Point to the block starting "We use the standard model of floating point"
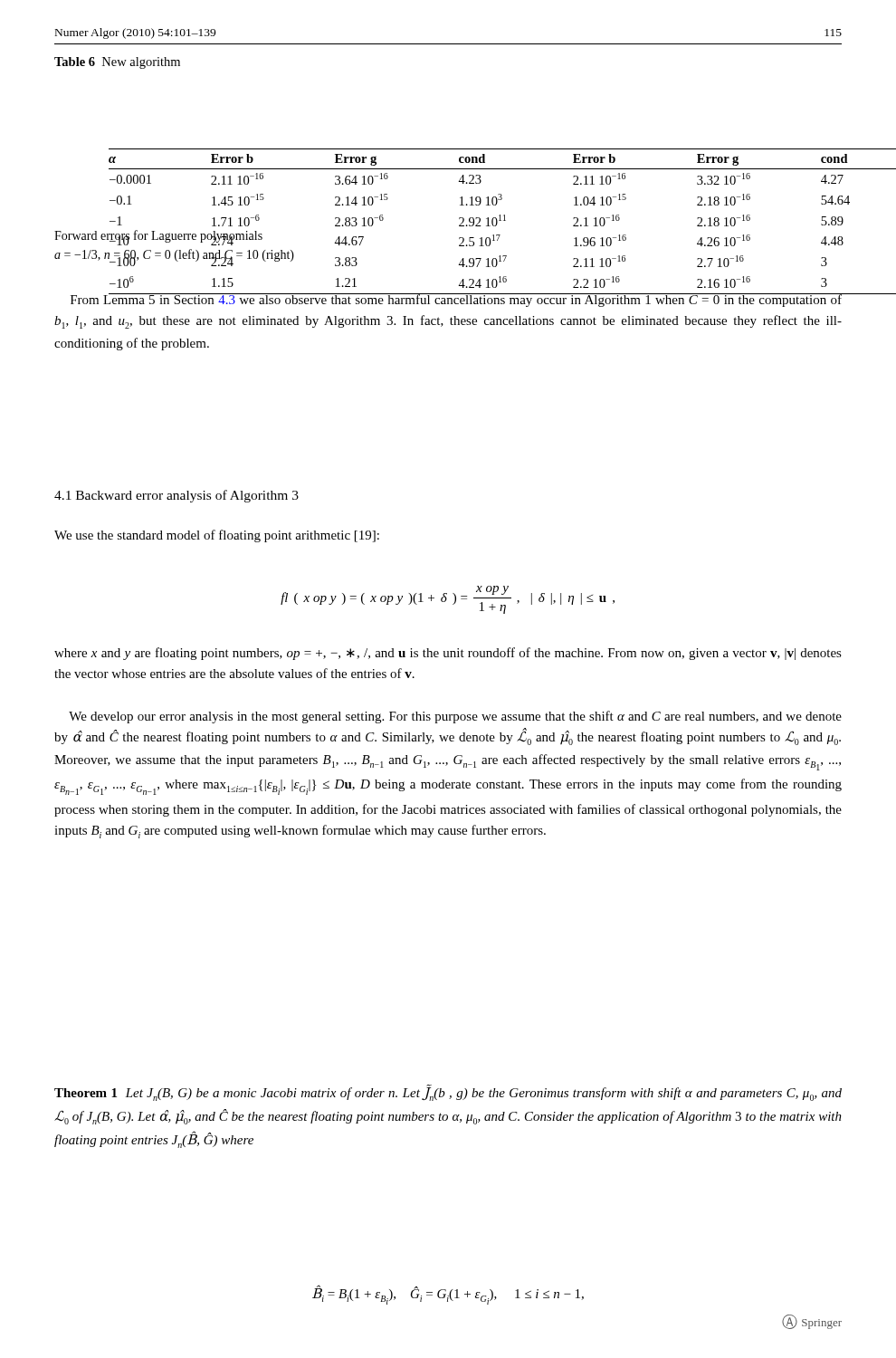This screenshot has height=1358, width=896. point(217,535)
